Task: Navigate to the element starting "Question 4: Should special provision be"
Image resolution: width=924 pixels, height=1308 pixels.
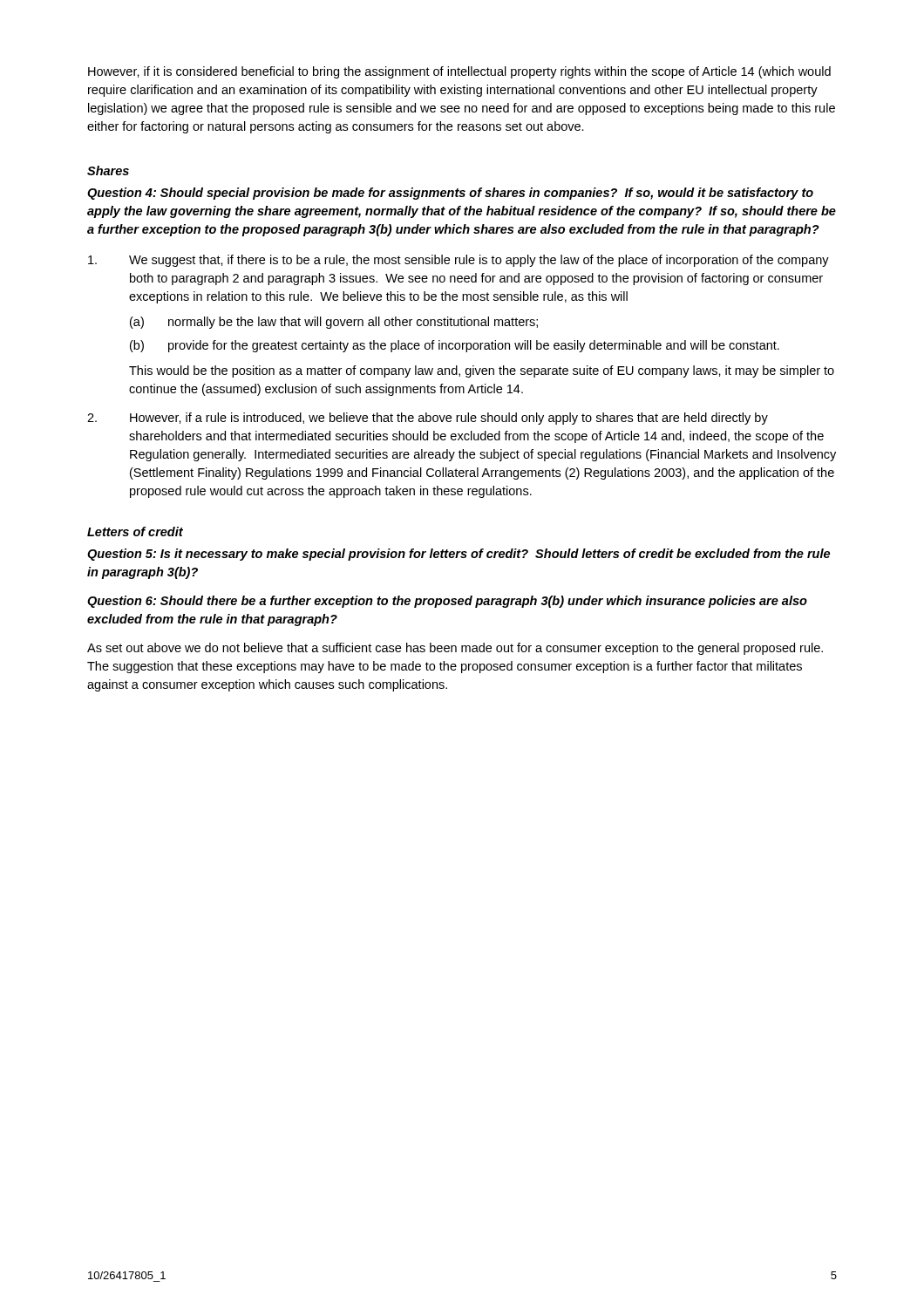Action: pyautogui.click(x=462, y=212)
